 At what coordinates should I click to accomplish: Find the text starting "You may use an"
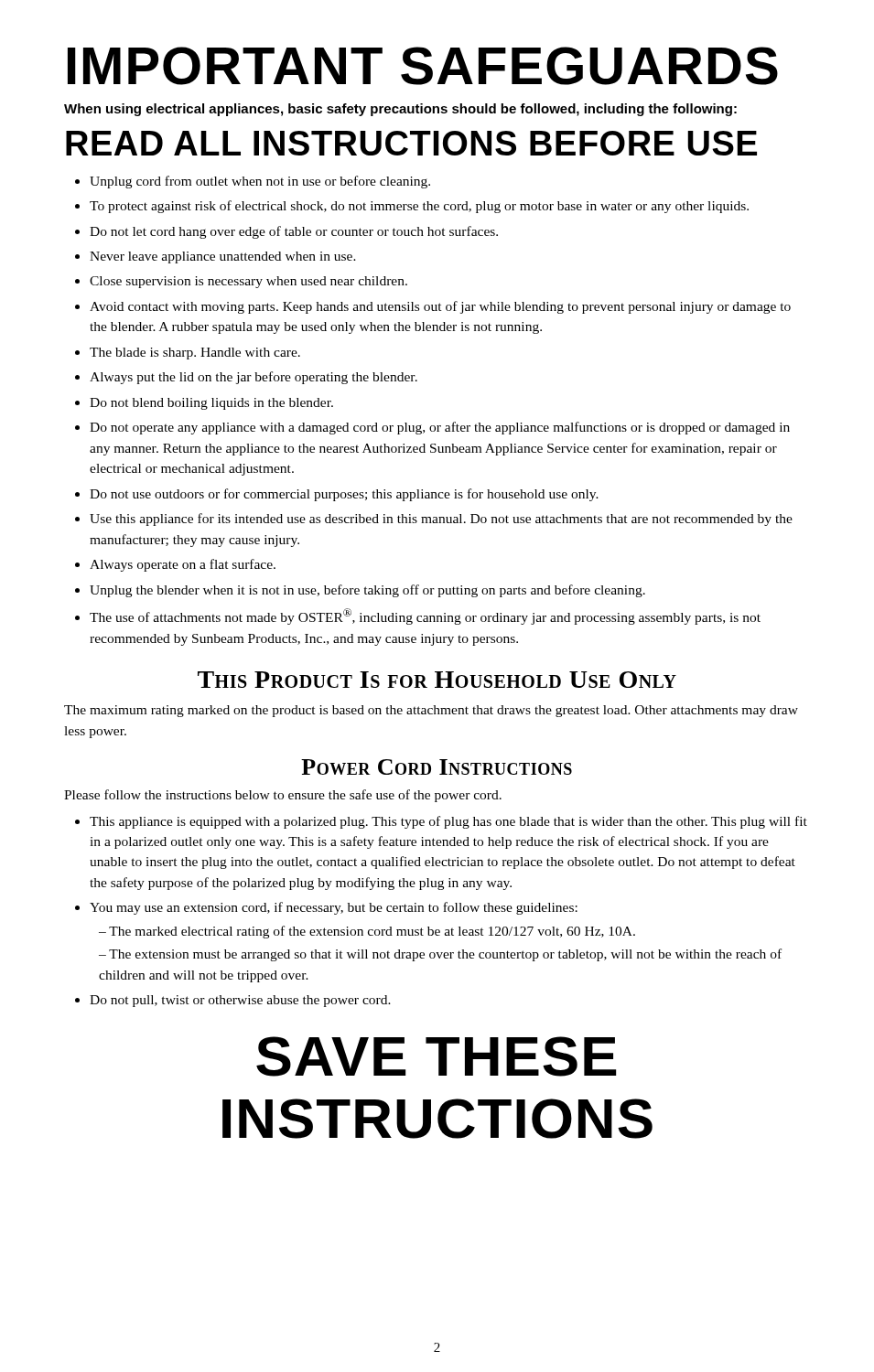point(450,942)
